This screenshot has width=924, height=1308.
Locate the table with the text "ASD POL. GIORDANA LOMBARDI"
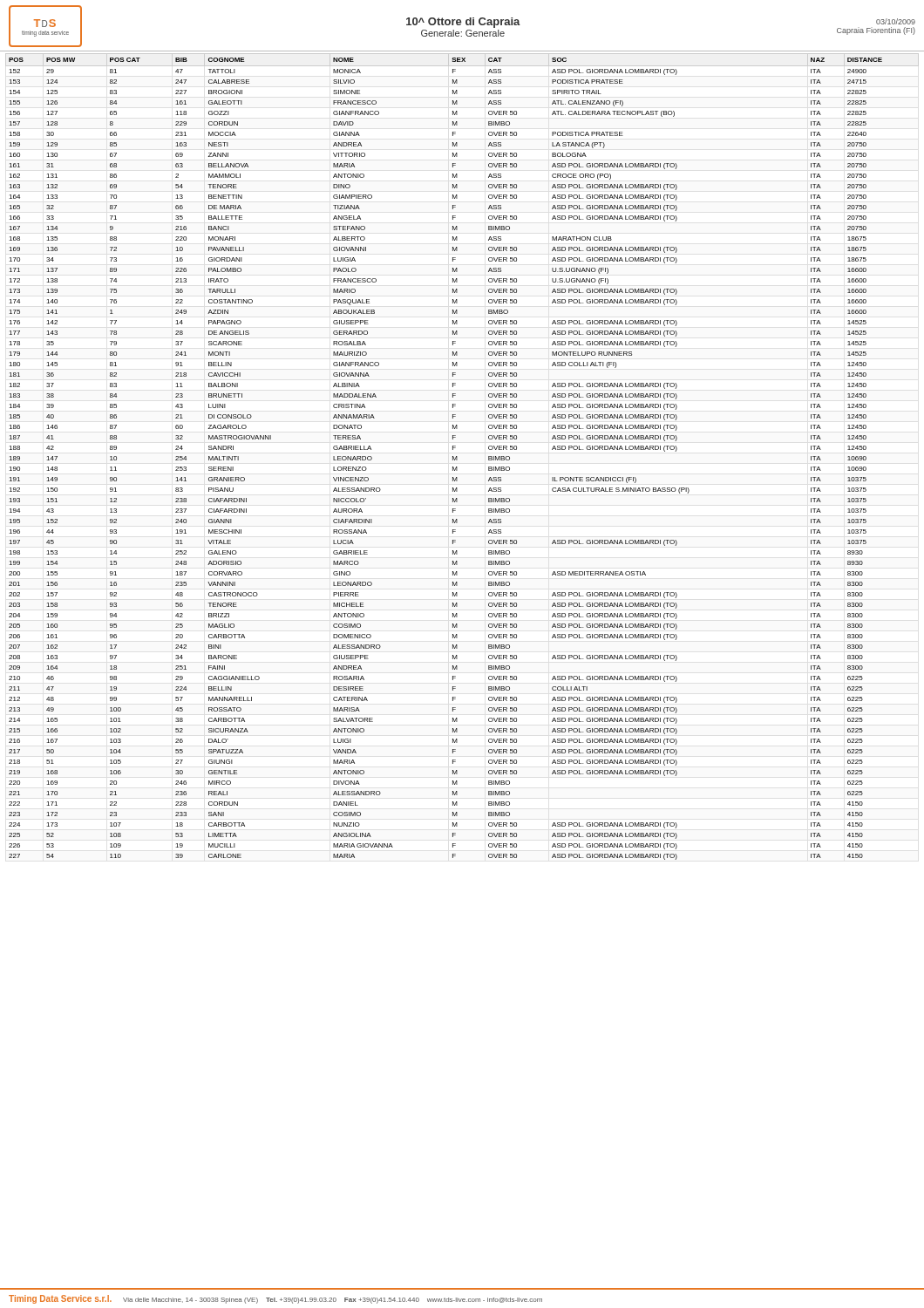462,457
